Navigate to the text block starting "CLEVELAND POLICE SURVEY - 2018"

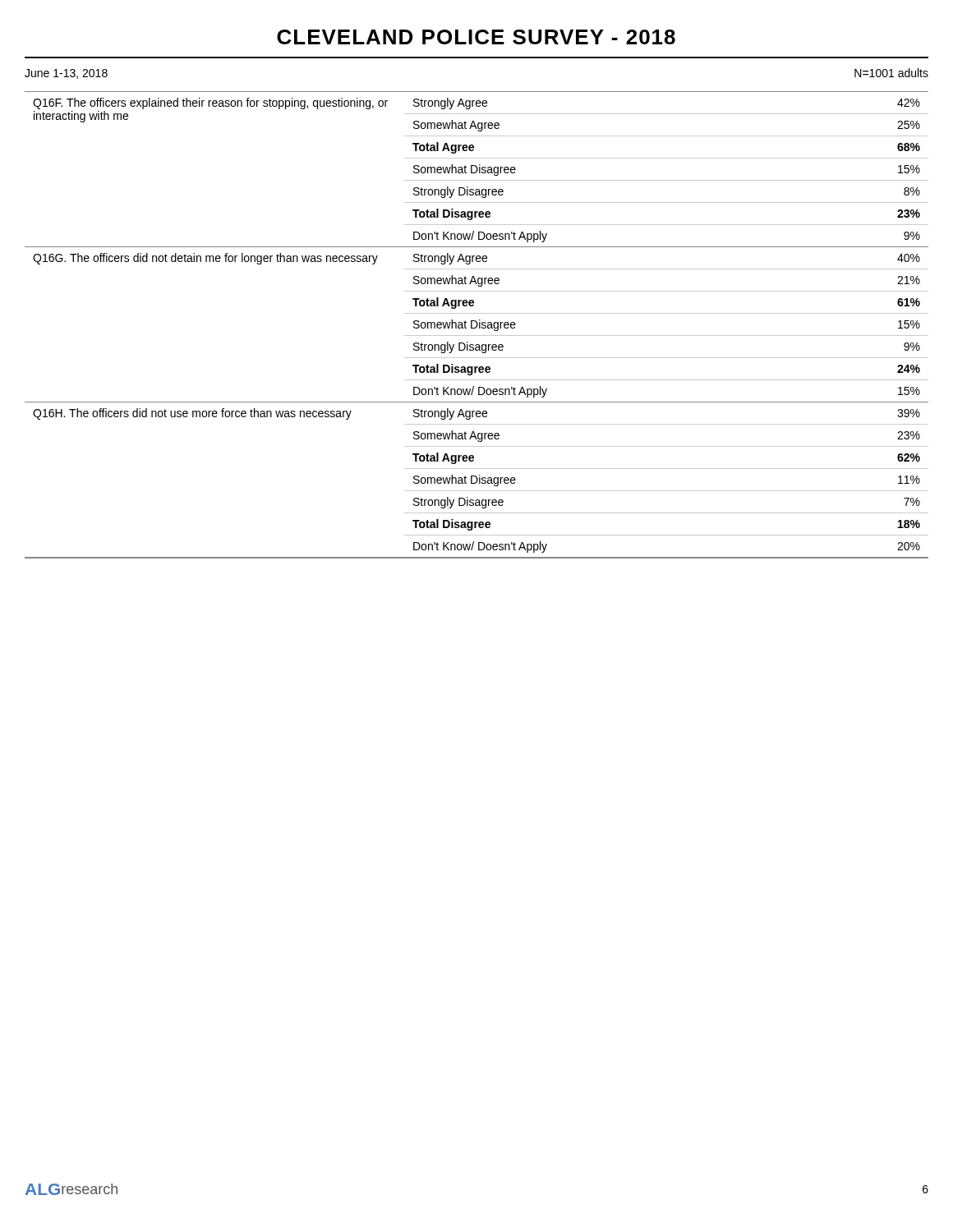point(476,37)
